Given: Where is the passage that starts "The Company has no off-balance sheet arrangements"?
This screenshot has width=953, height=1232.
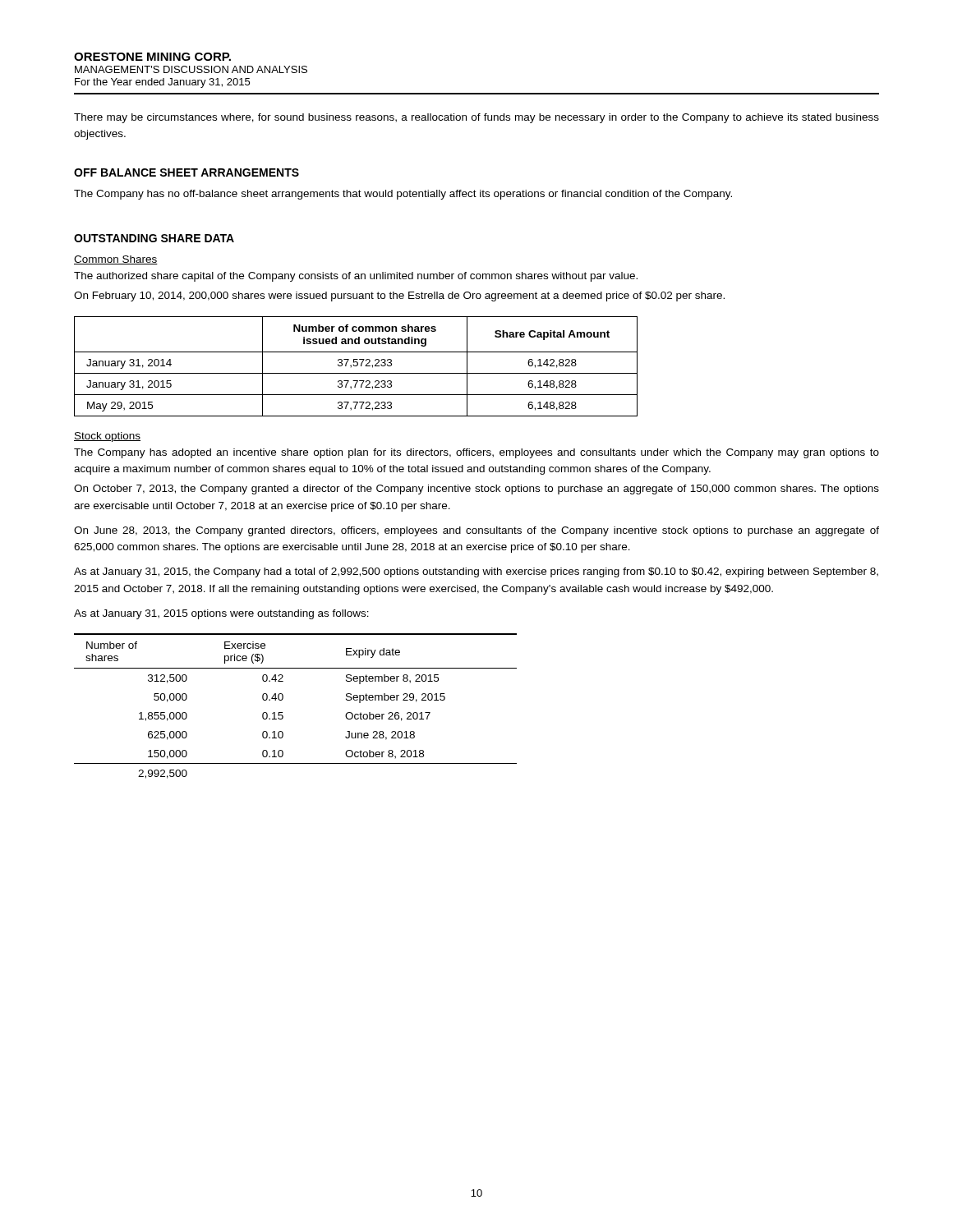Looking at the screenshot, I should (404, 193).
